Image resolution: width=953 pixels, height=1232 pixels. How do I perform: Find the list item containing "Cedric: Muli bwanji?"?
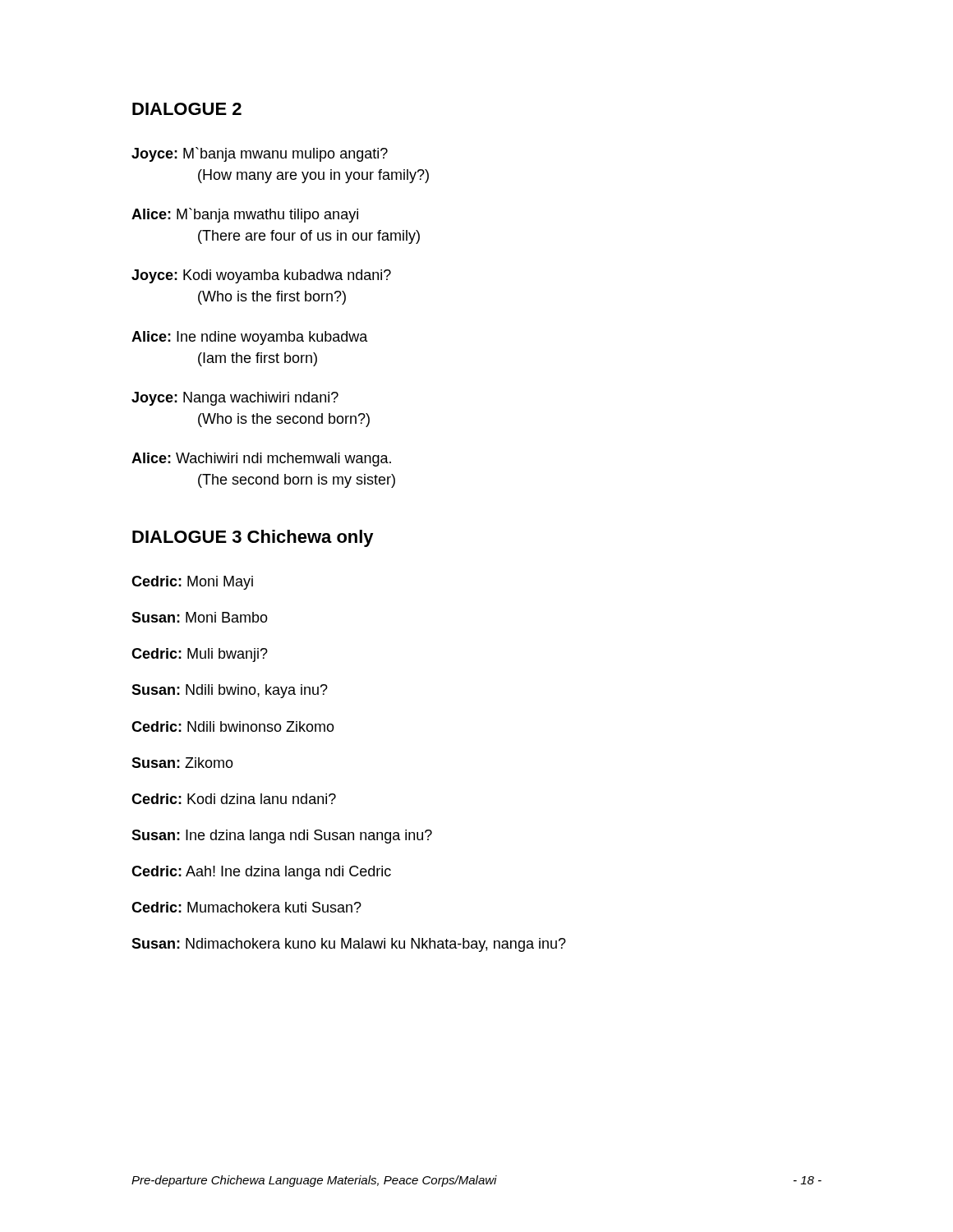(x=200, y=654)
